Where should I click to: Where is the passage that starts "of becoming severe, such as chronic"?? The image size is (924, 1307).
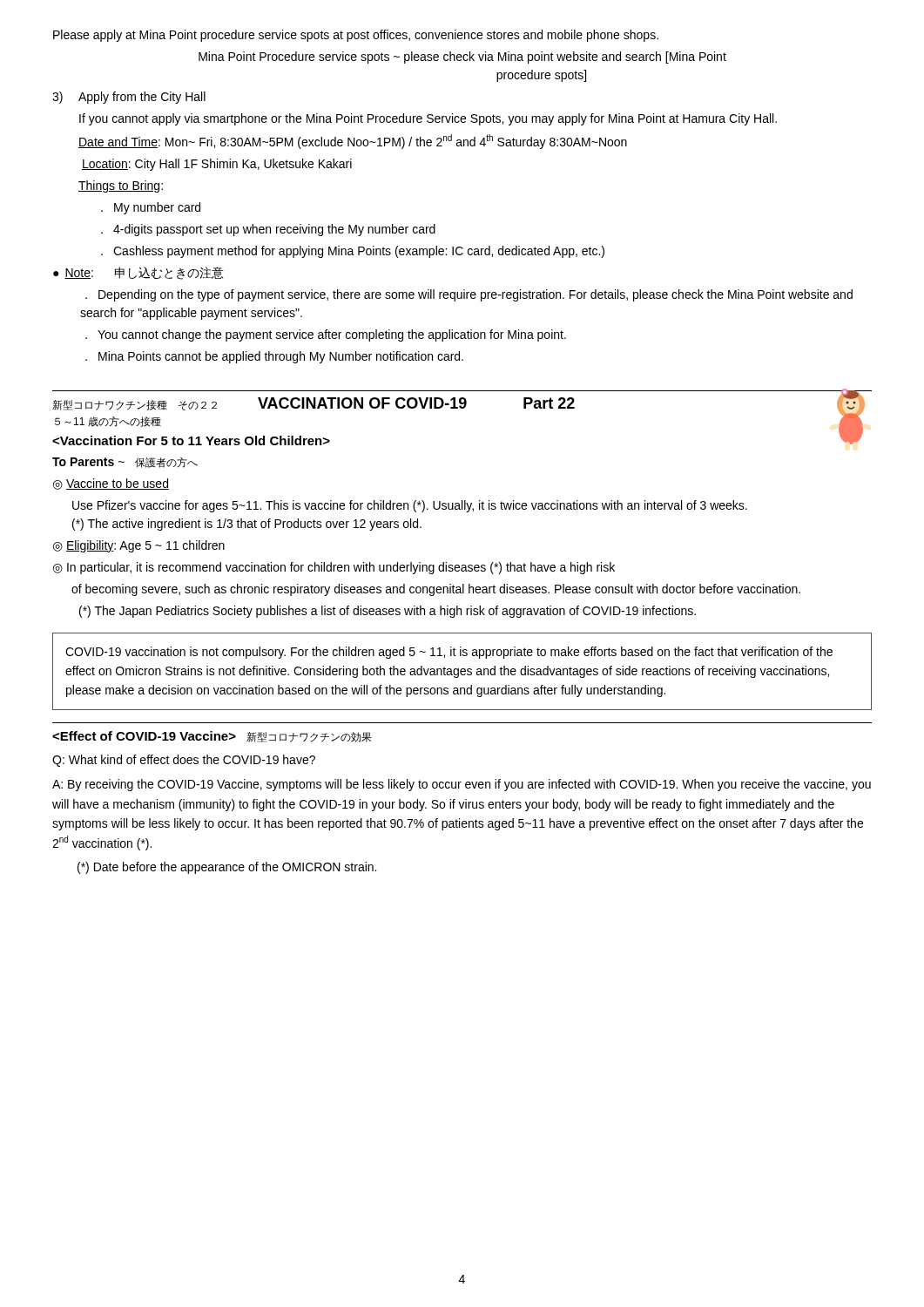tap(436, 589)
